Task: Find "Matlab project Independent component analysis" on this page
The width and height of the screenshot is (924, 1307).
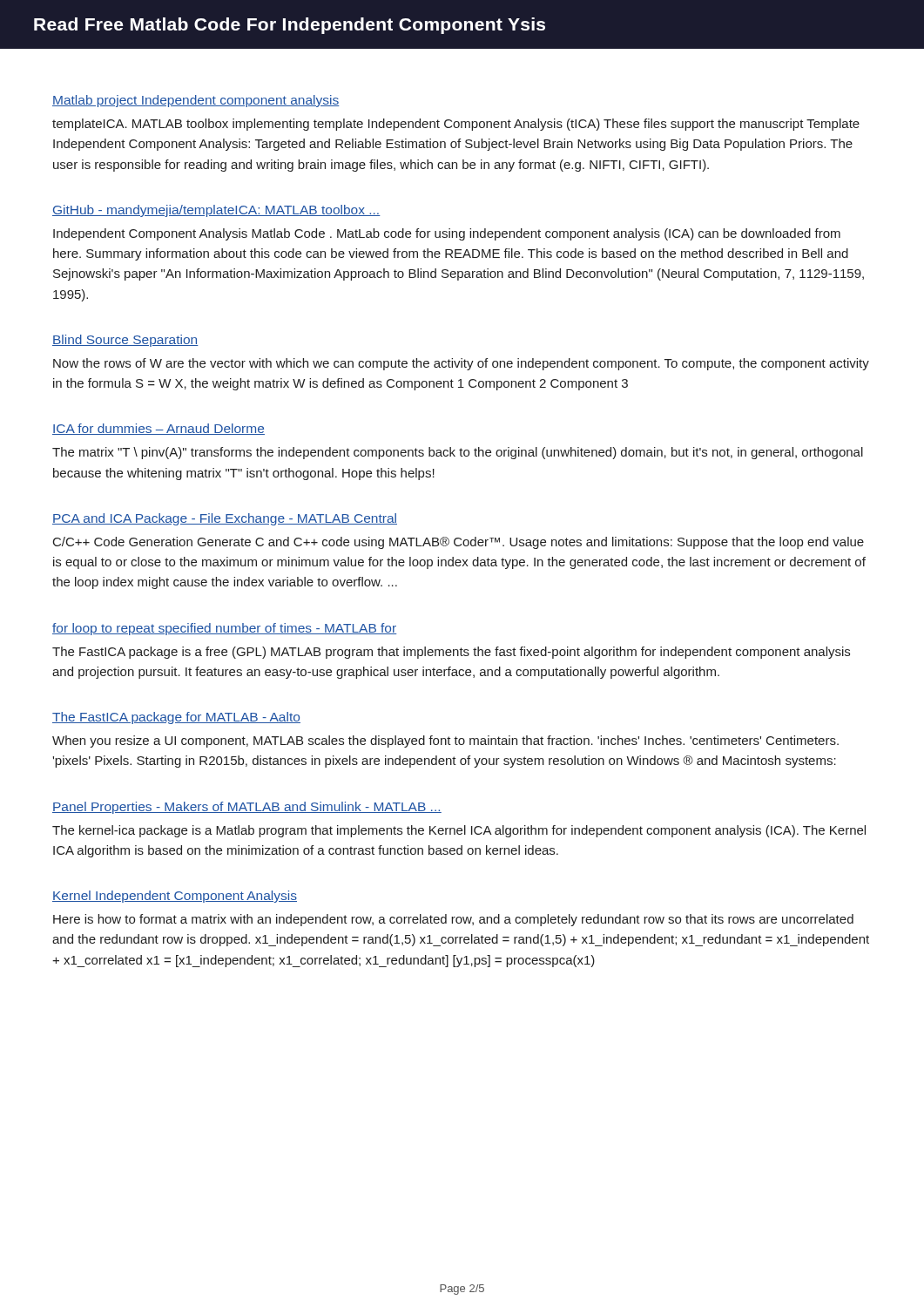Action: [196, 100]
